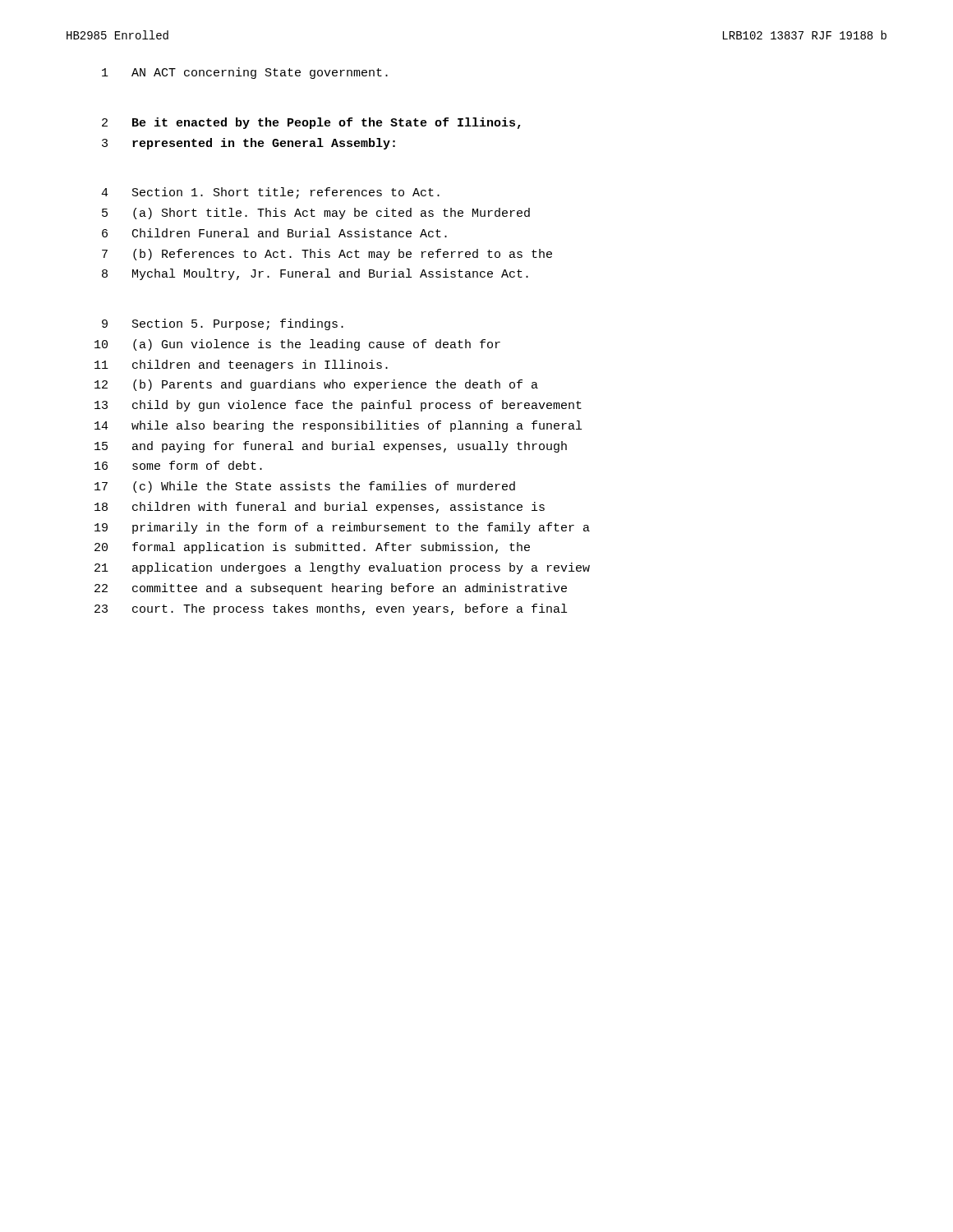Locate the list item with the text "23 court. The process takes months,"

[x=476, y=610]
